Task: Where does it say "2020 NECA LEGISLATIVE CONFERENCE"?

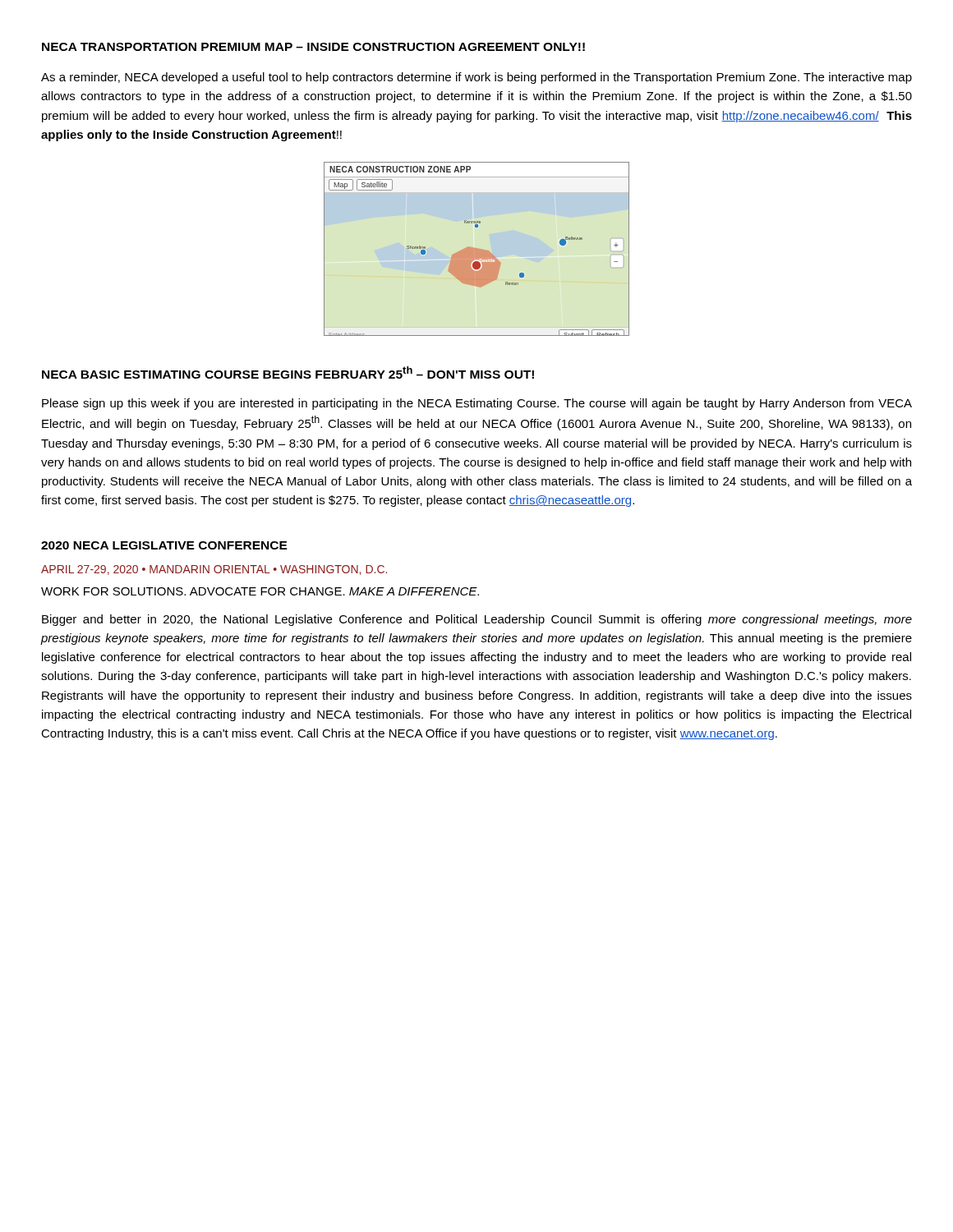Action: [x=164, y=545]
